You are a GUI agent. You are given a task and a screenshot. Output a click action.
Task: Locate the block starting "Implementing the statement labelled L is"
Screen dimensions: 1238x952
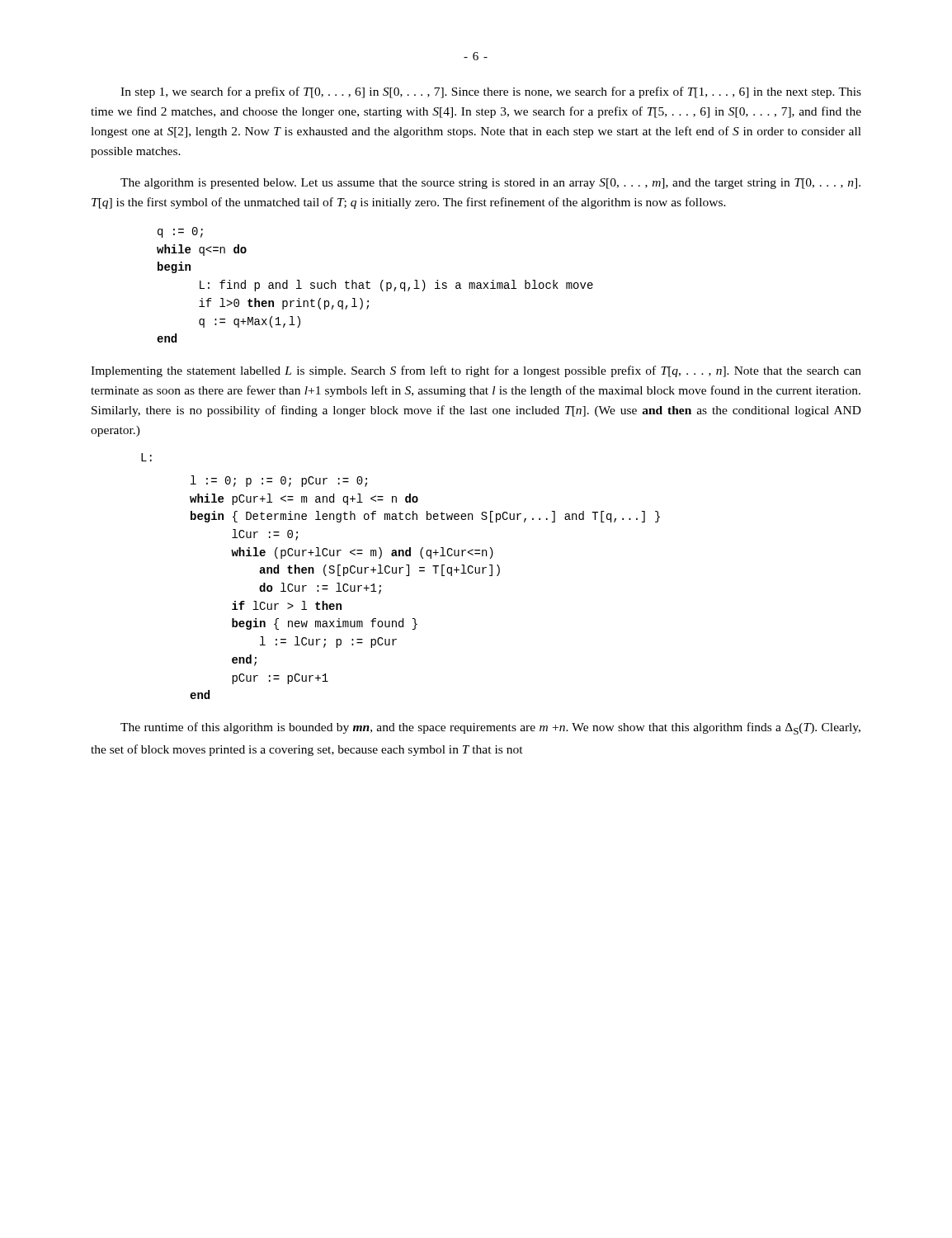[476, 400]
